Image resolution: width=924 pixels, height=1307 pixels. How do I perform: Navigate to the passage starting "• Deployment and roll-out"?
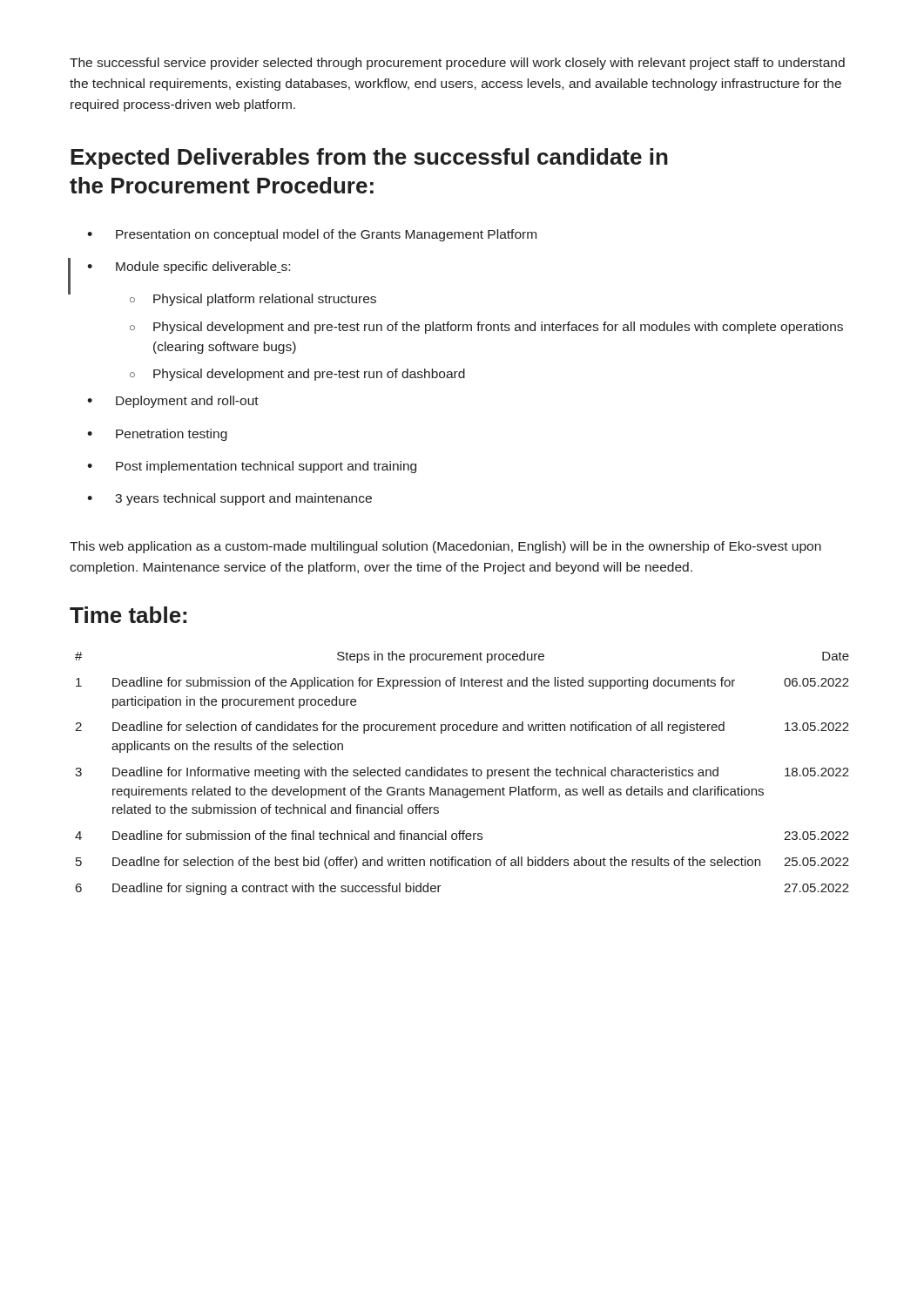173,402
